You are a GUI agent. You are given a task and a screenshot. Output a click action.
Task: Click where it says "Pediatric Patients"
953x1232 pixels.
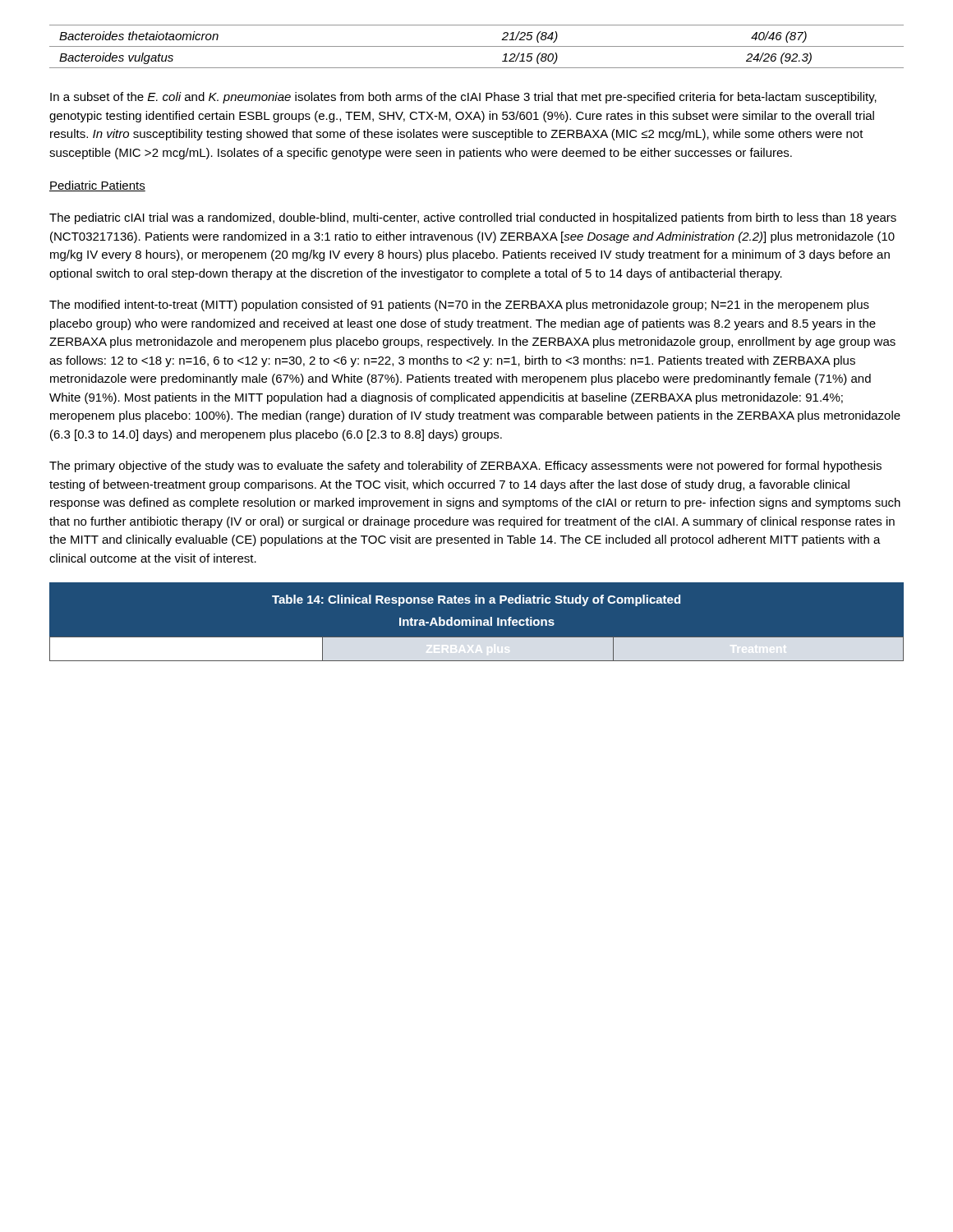(97, 185)
